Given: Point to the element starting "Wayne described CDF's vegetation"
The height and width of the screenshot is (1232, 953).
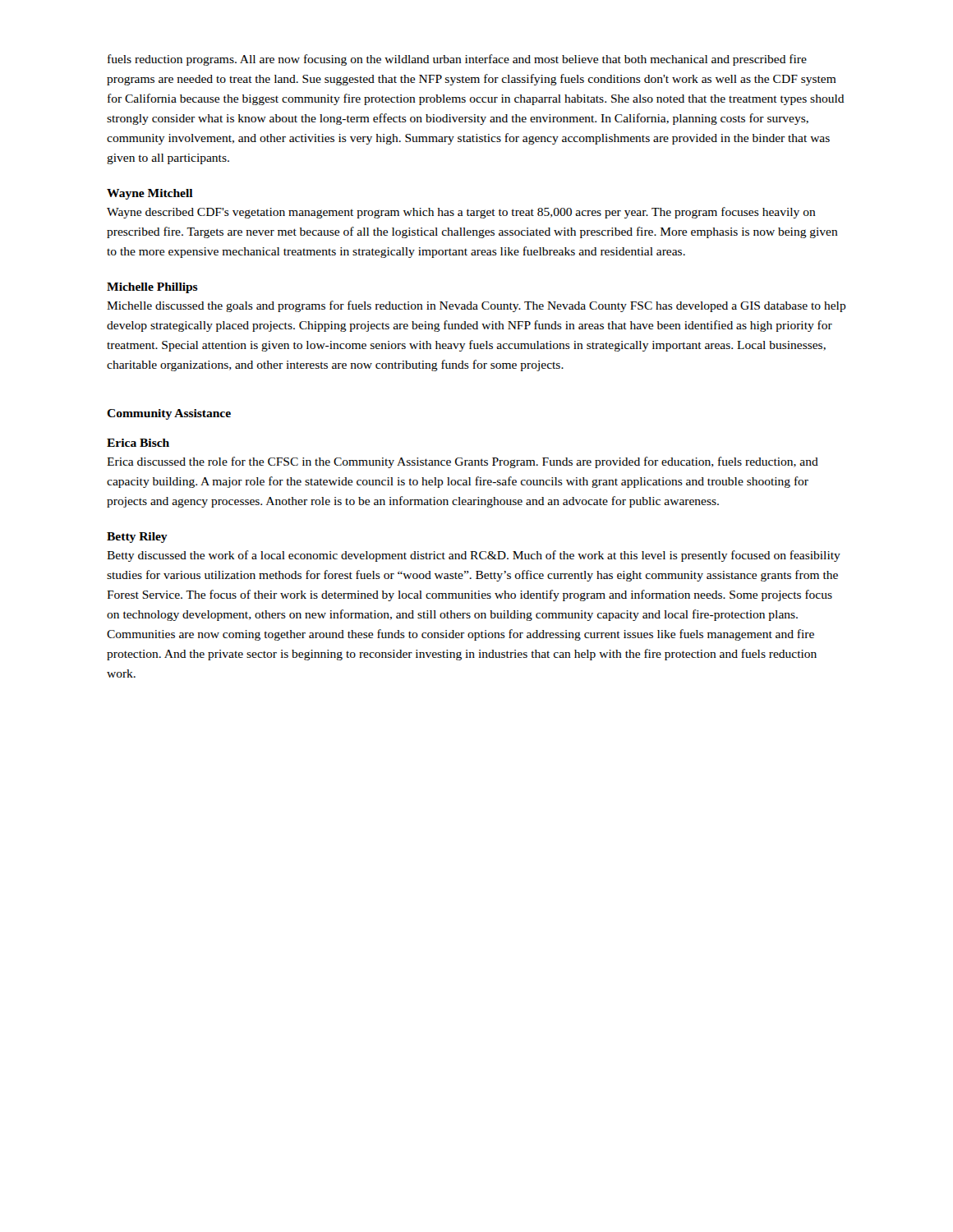Looking at the screenshot, I should [472, 231].
